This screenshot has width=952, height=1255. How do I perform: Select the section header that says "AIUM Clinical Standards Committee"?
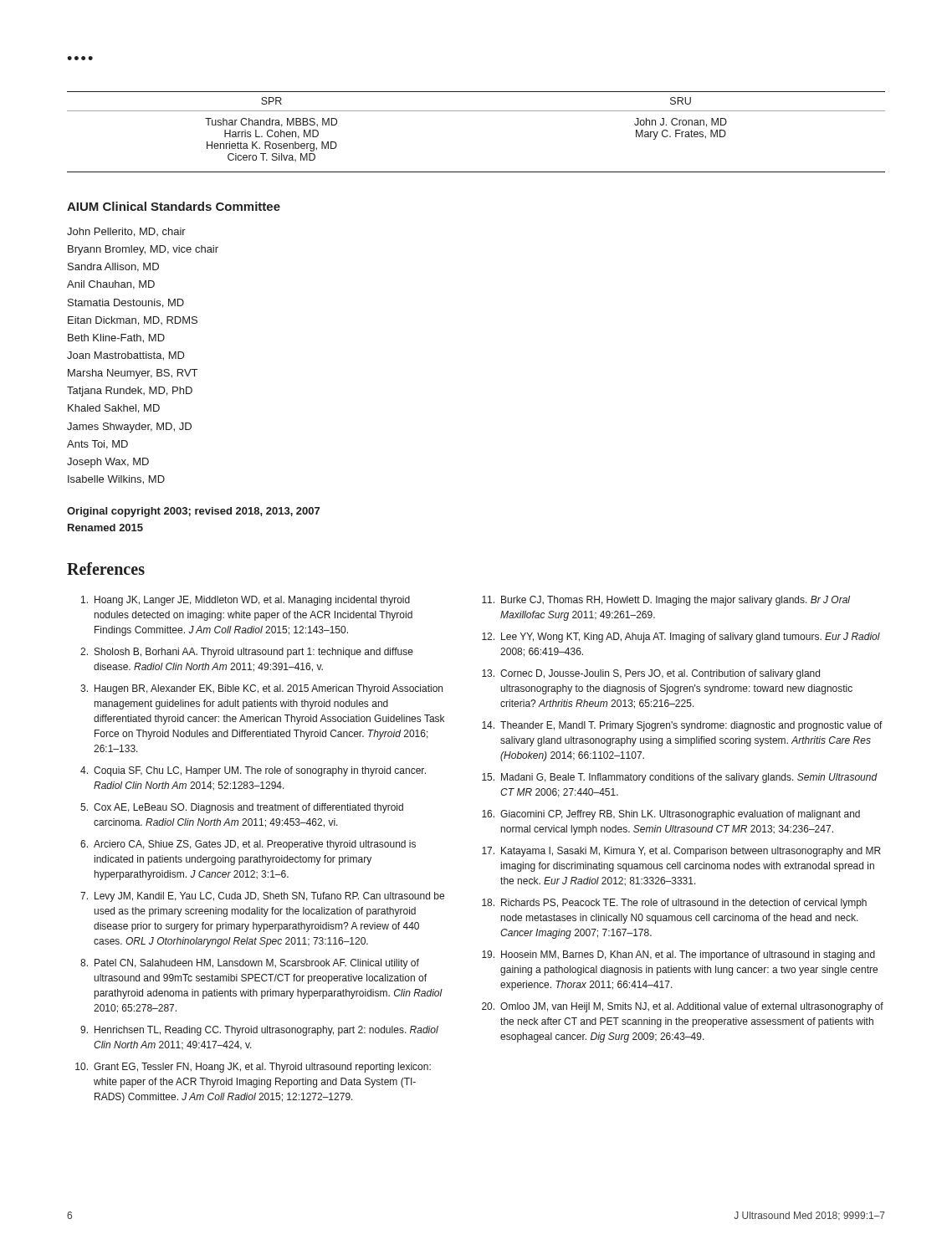tap(174, 206)
